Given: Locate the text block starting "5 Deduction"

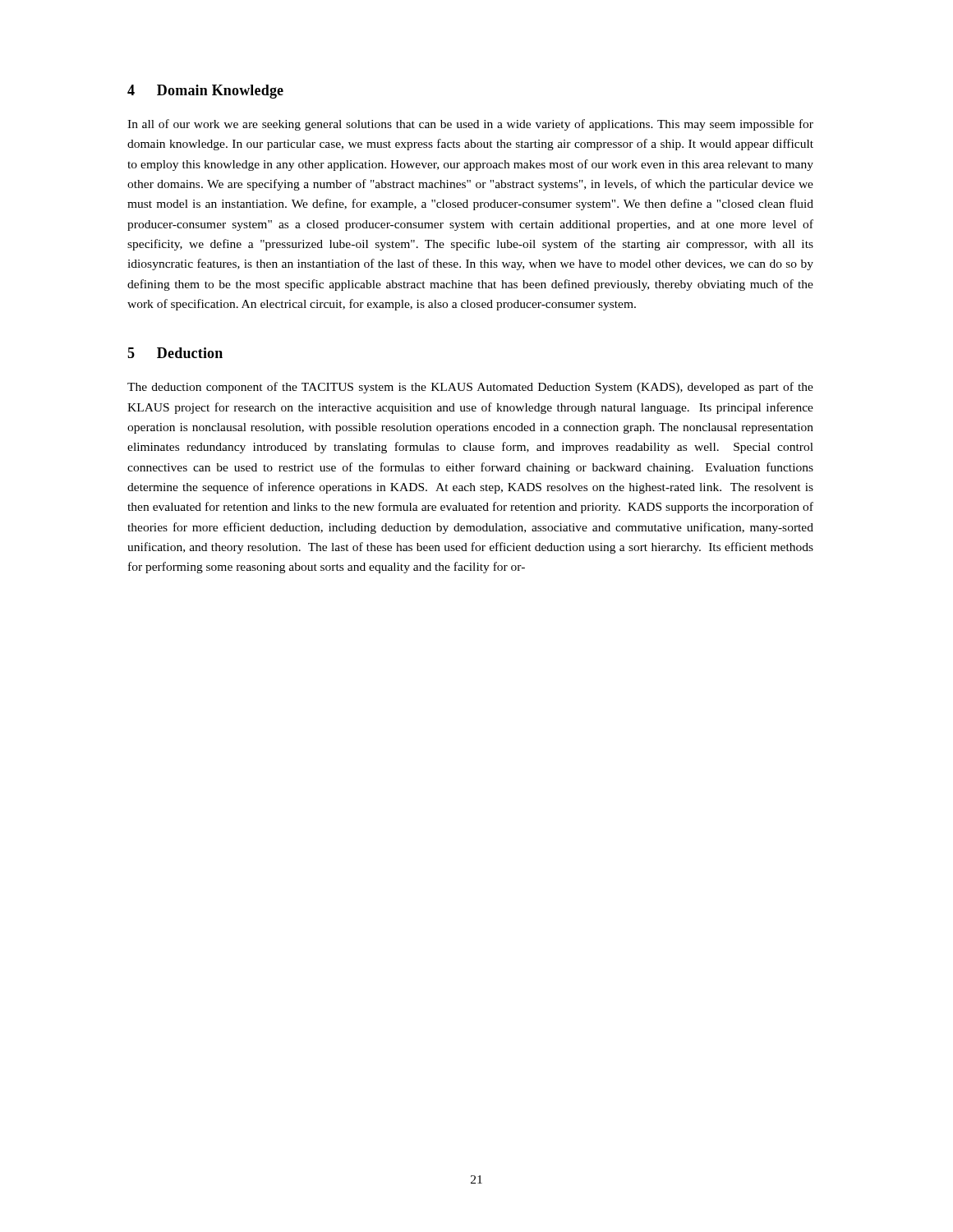Looking at the screenshot, I should click(175, 353).
